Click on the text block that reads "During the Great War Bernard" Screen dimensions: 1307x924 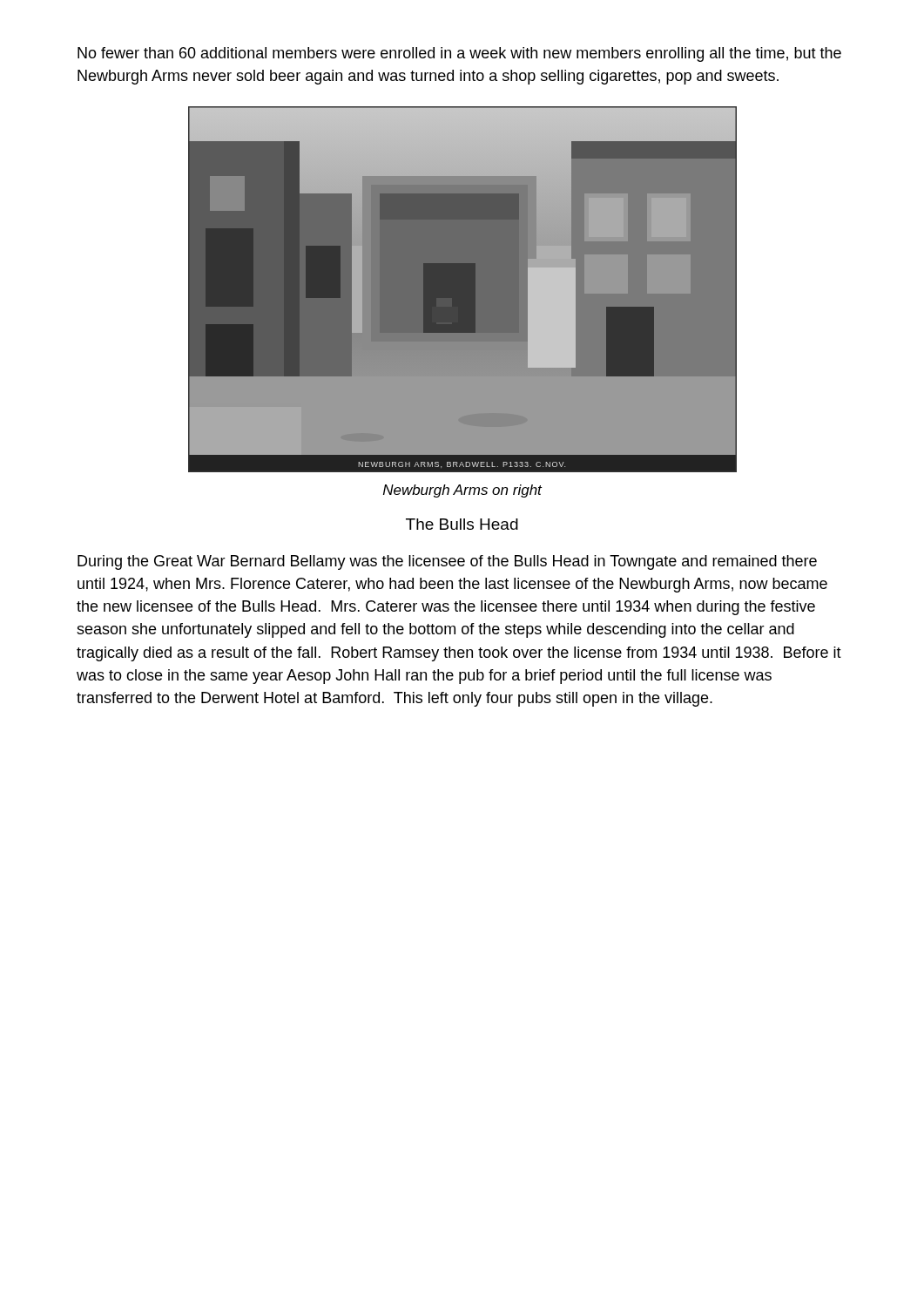(459, 630)
